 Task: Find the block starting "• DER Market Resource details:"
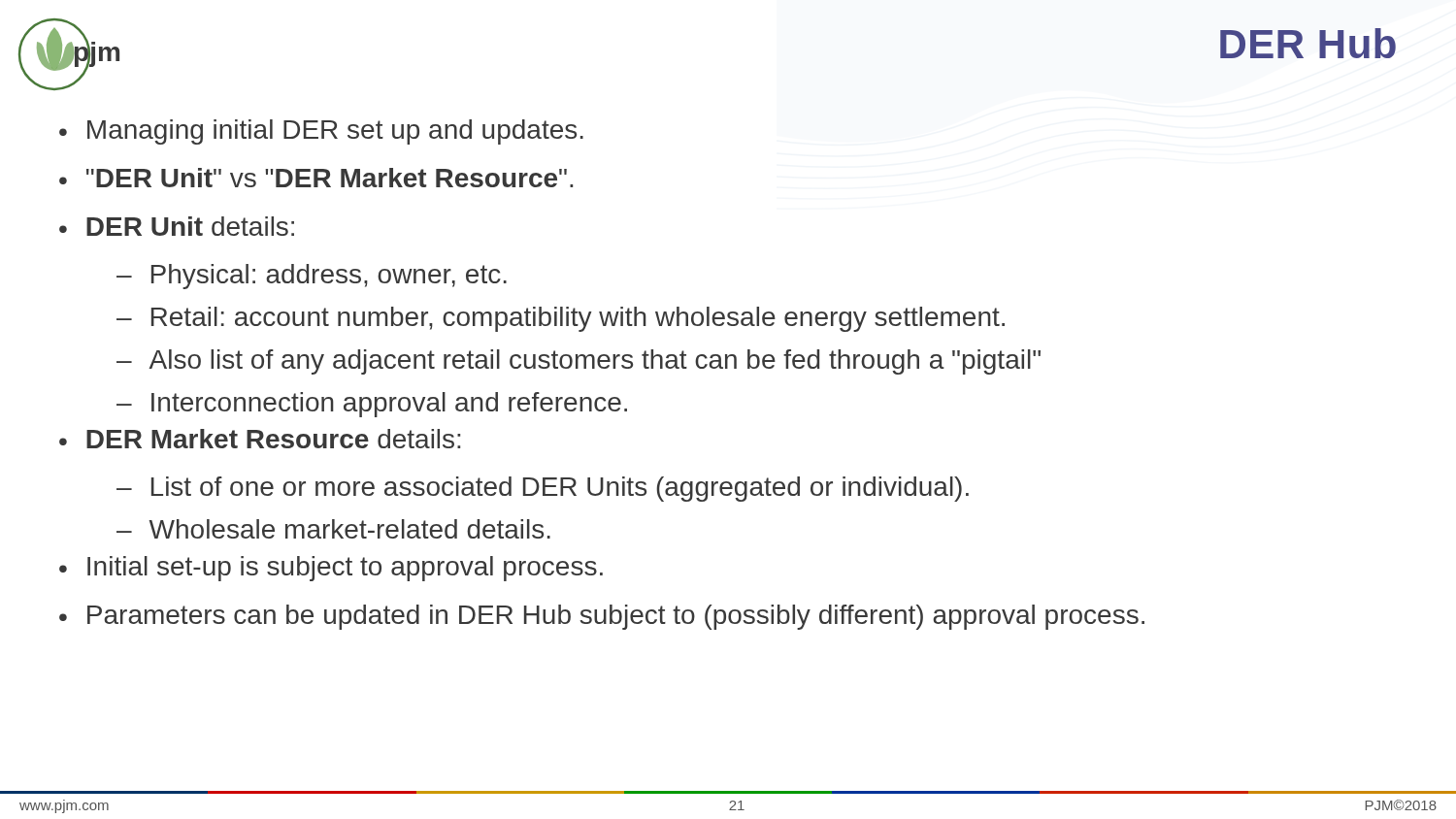(260, 439)
